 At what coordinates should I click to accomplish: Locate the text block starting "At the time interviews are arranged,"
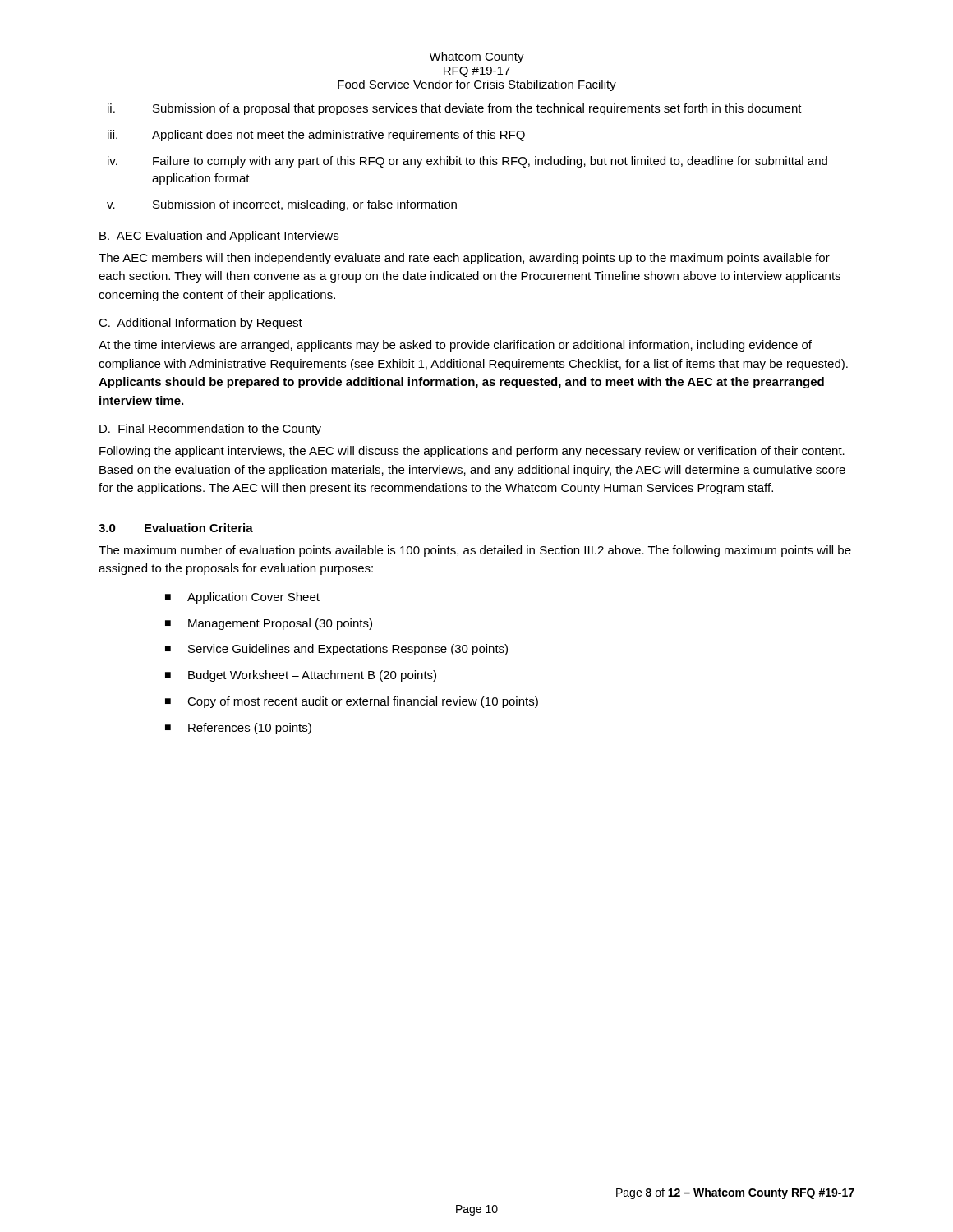[474, 372]
